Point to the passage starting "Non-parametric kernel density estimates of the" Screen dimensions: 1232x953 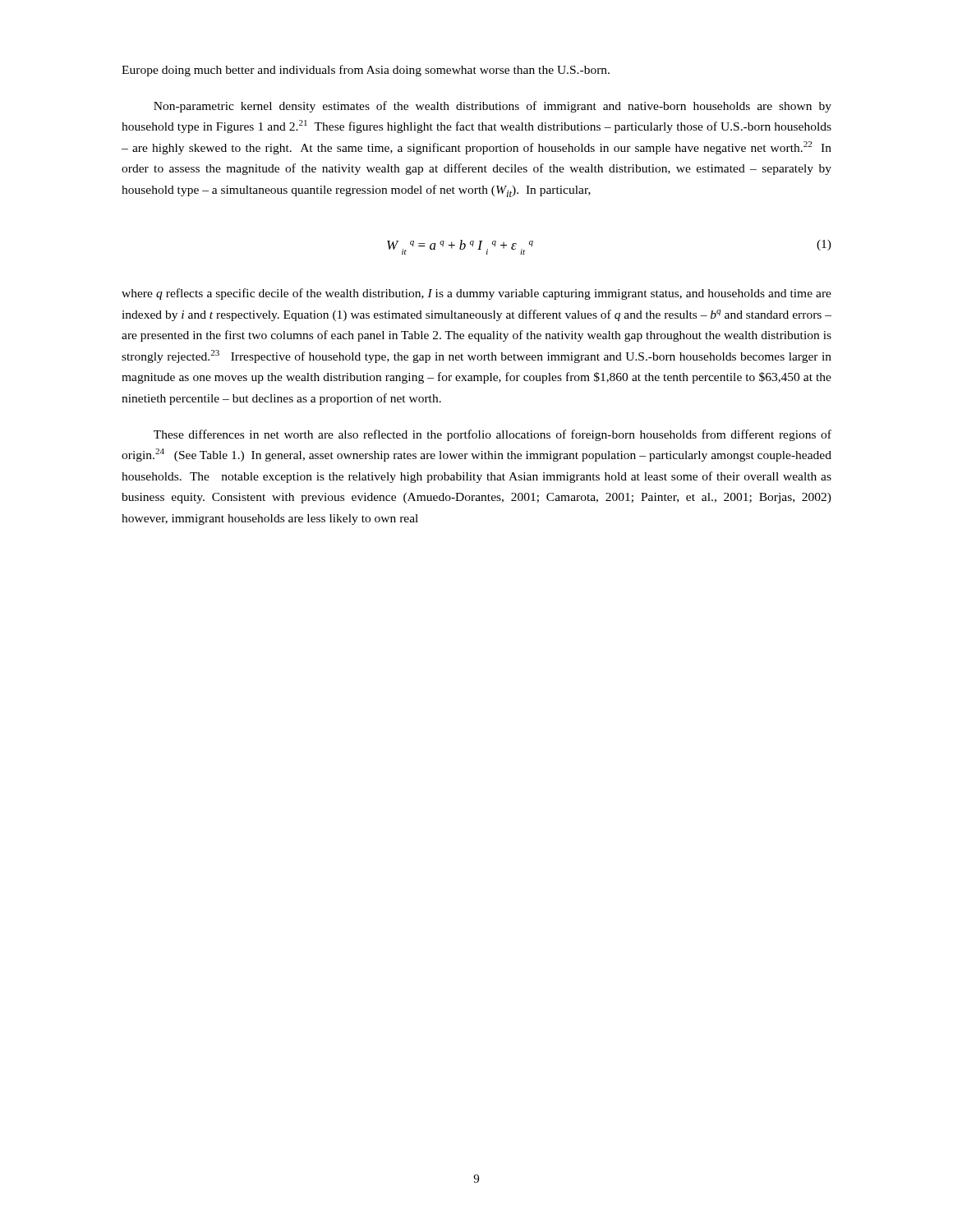point(476,149)
